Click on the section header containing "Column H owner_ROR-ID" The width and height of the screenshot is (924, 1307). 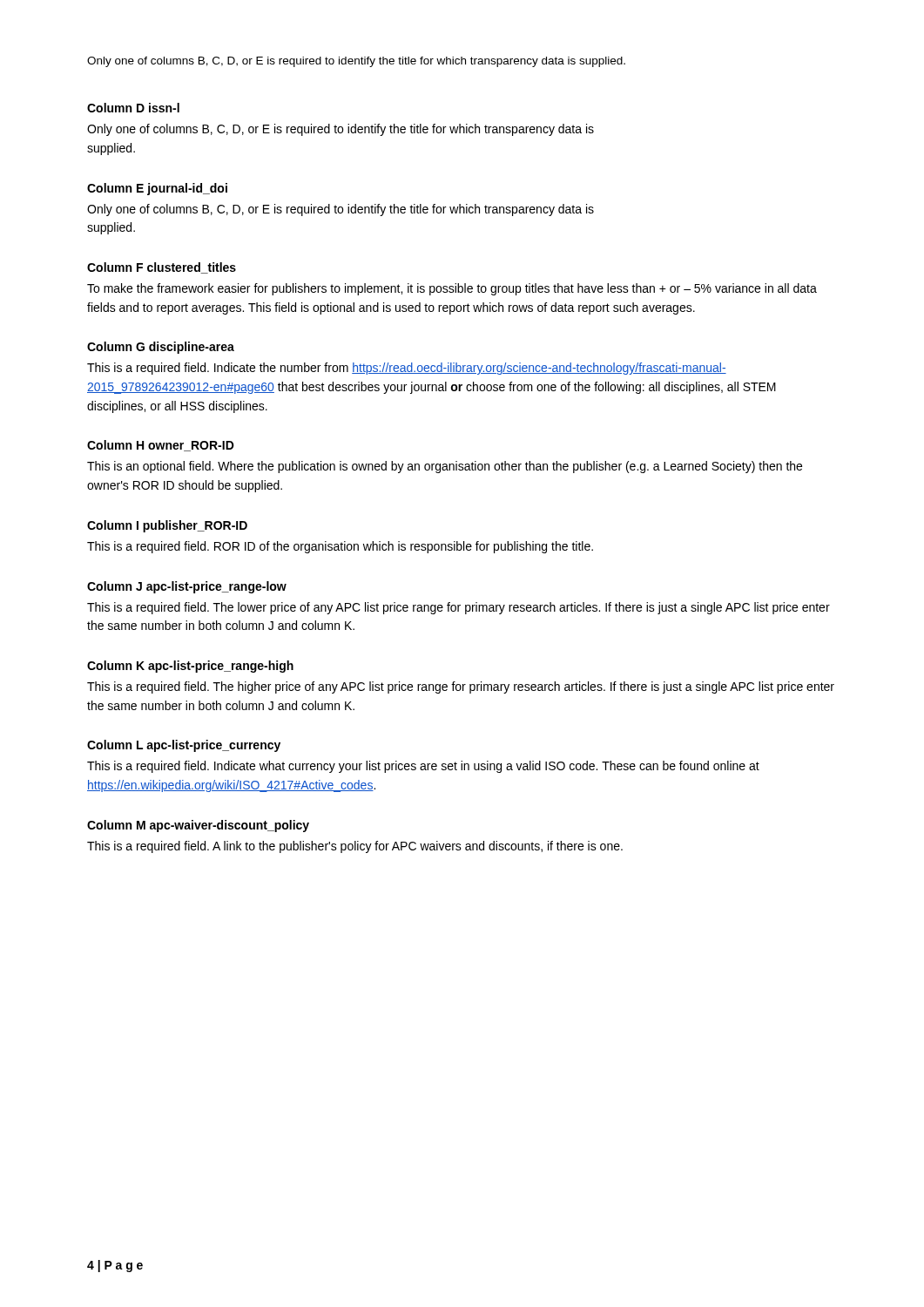click(x=161, y=446)
